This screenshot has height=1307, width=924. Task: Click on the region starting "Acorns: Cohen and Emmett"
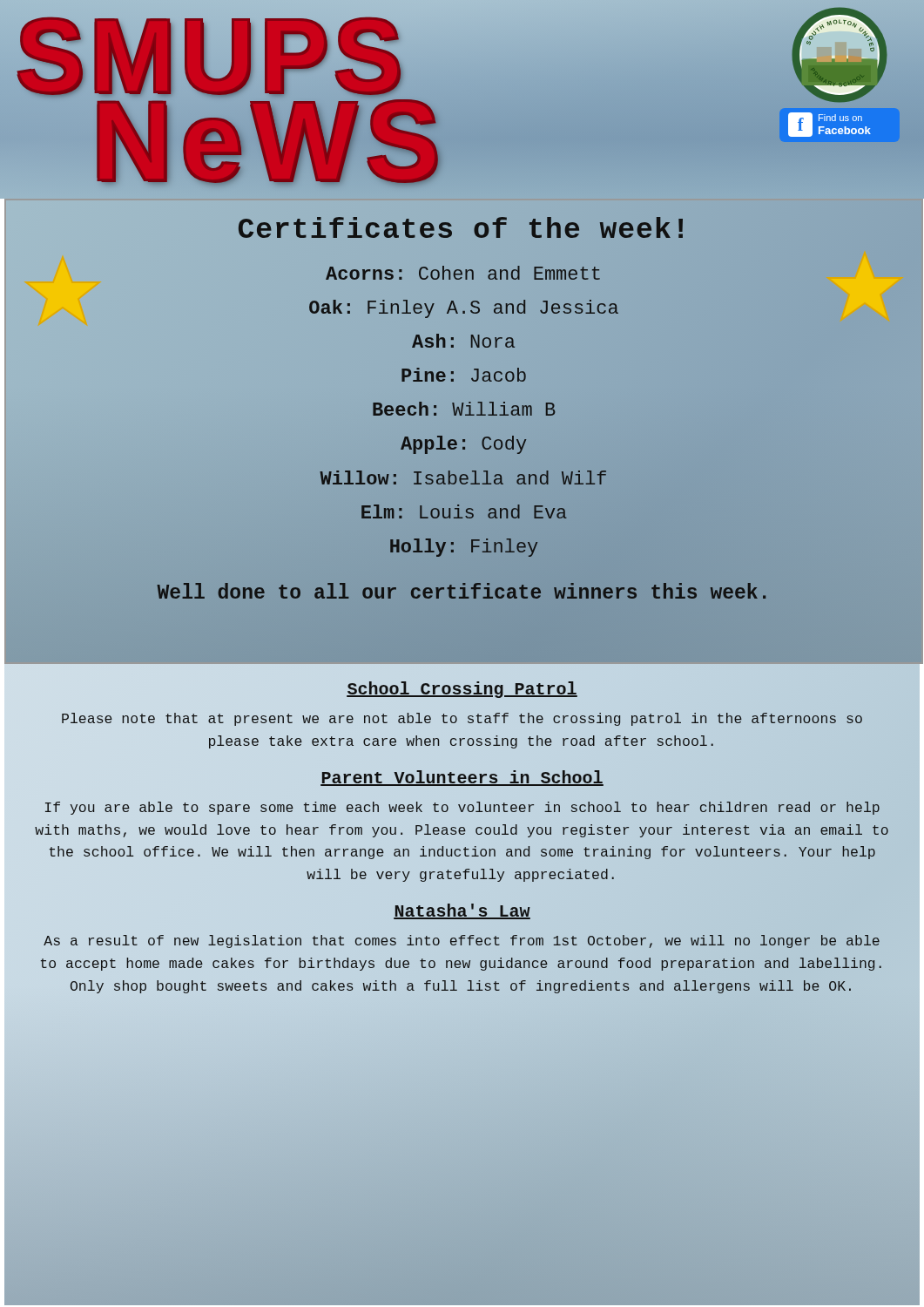point(464,275)
